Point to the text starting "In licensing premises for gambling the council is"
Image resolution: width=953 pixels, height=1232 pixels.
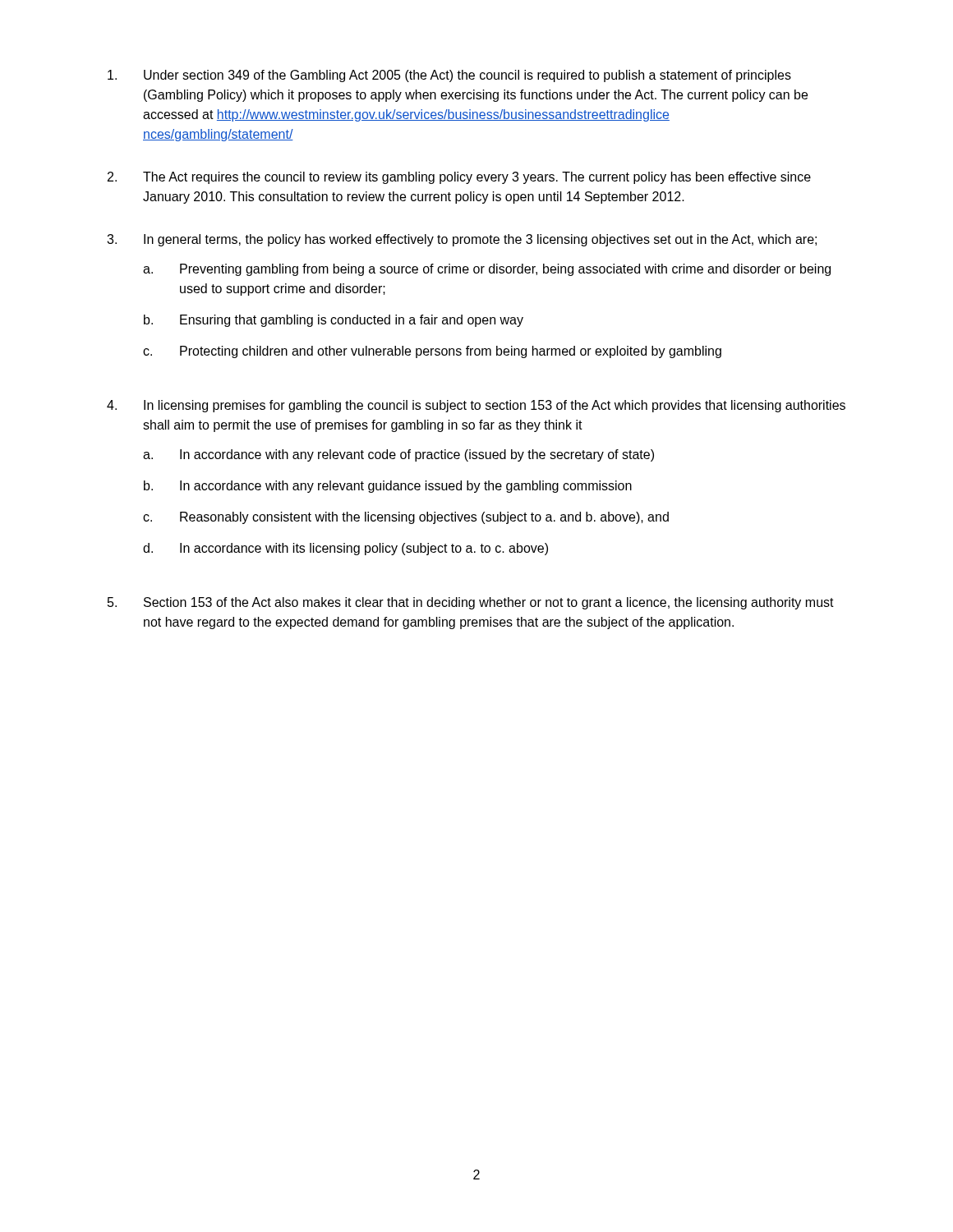point(495,478)
